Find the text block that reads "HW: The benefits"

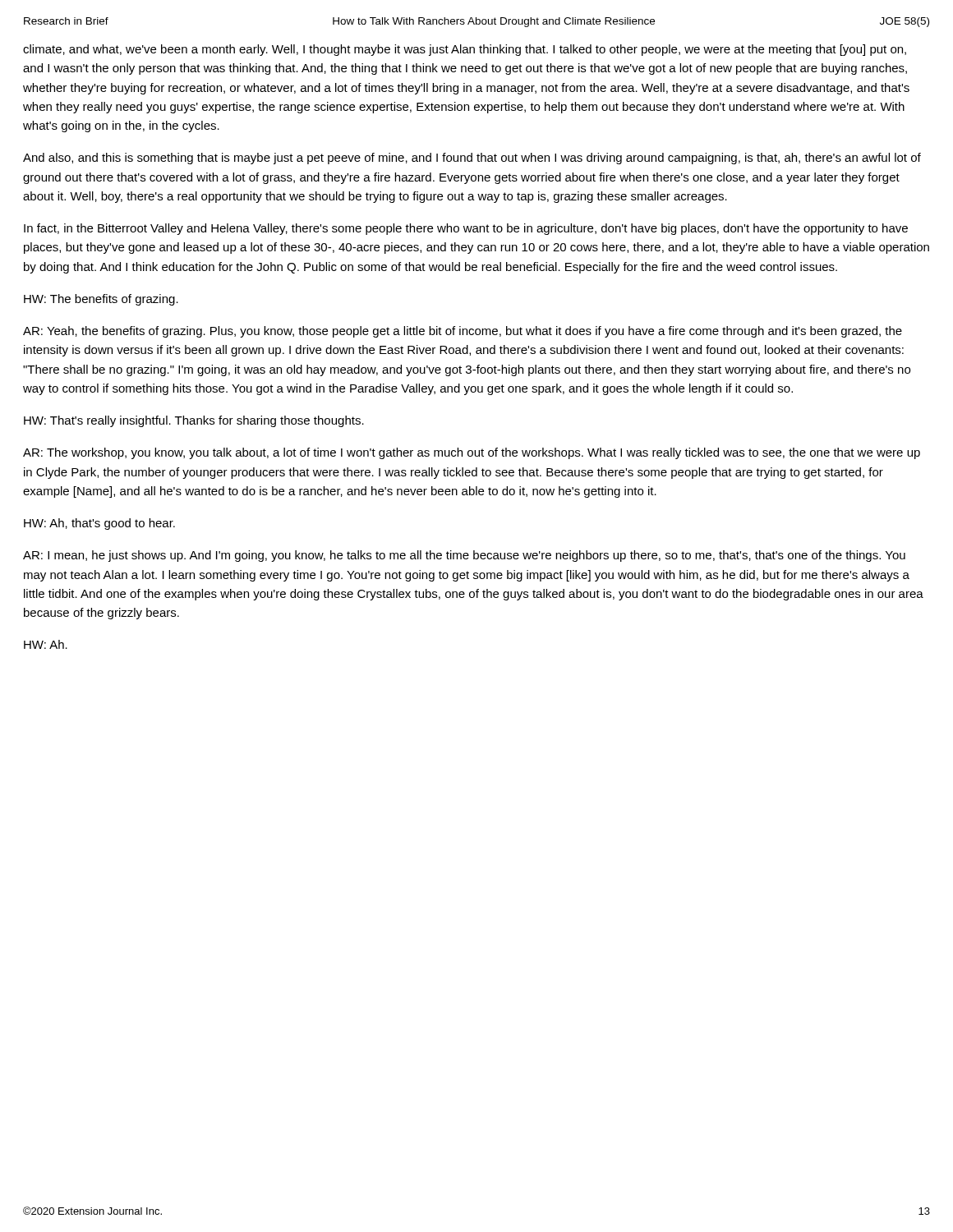click(x=101, y=298)
